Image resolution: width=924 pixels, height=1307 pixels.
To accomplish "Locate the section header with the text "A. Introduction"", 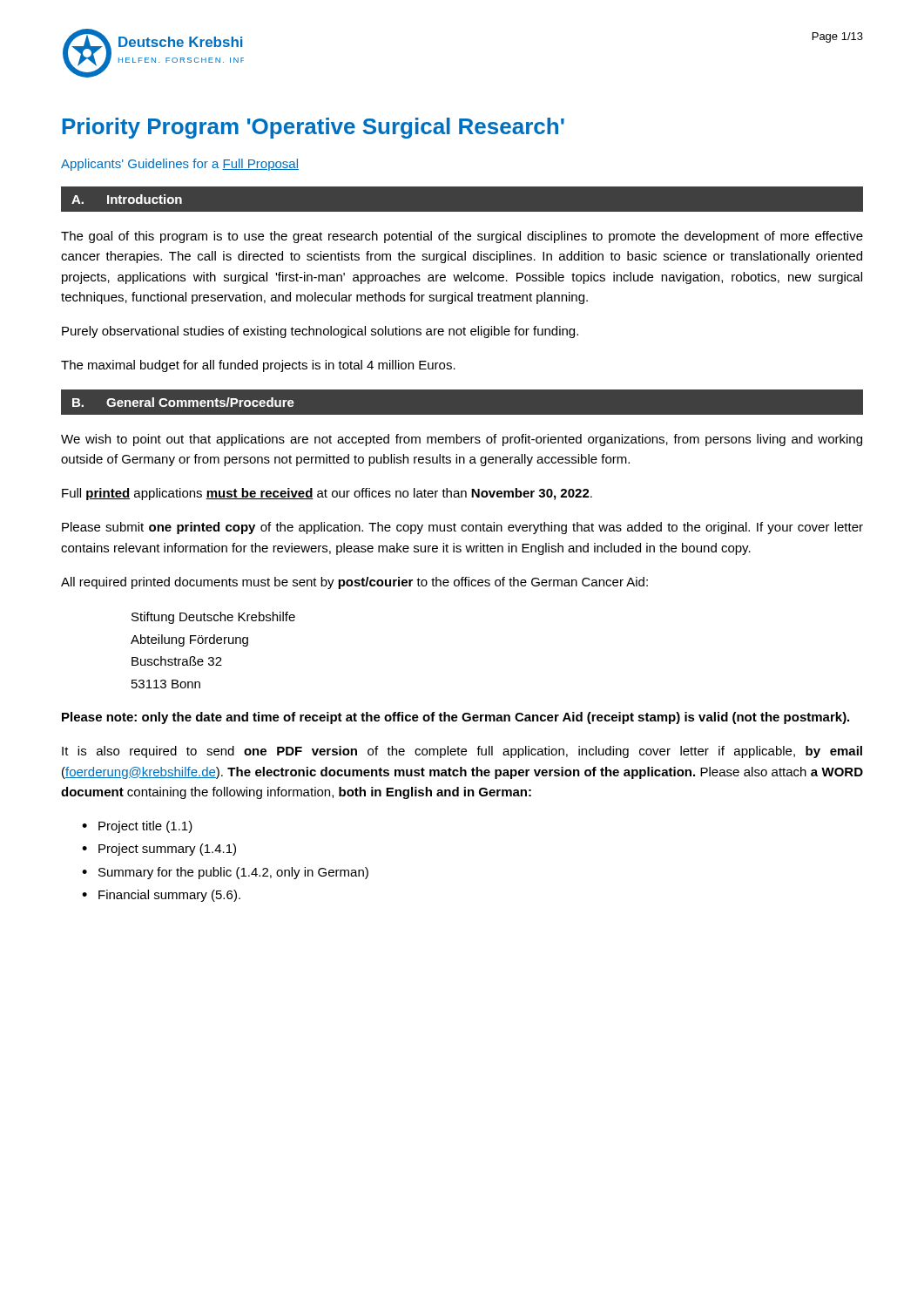I will [127, 199].
